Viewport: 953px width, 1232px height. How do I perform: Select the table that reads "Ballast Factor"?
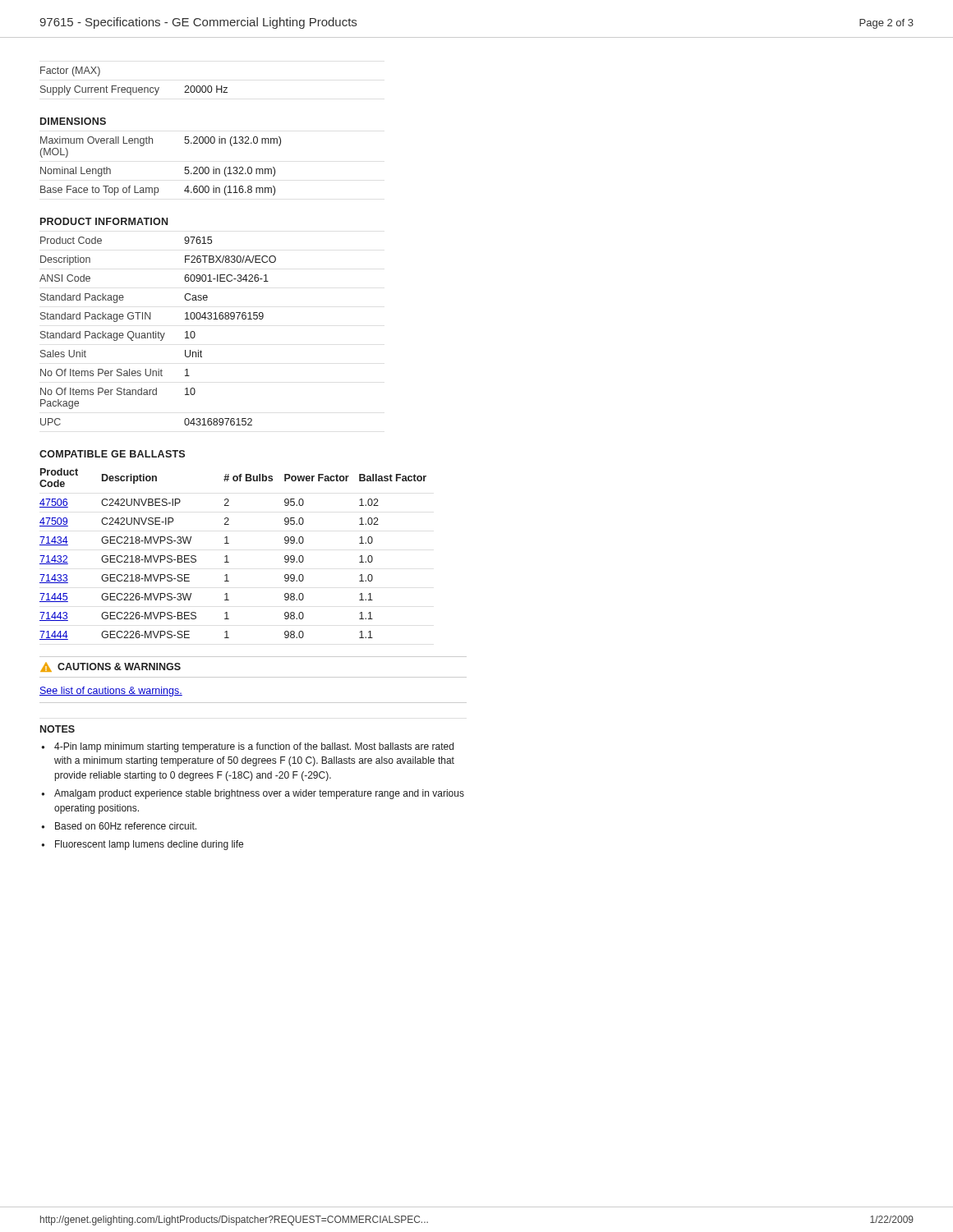click(476, 554)
